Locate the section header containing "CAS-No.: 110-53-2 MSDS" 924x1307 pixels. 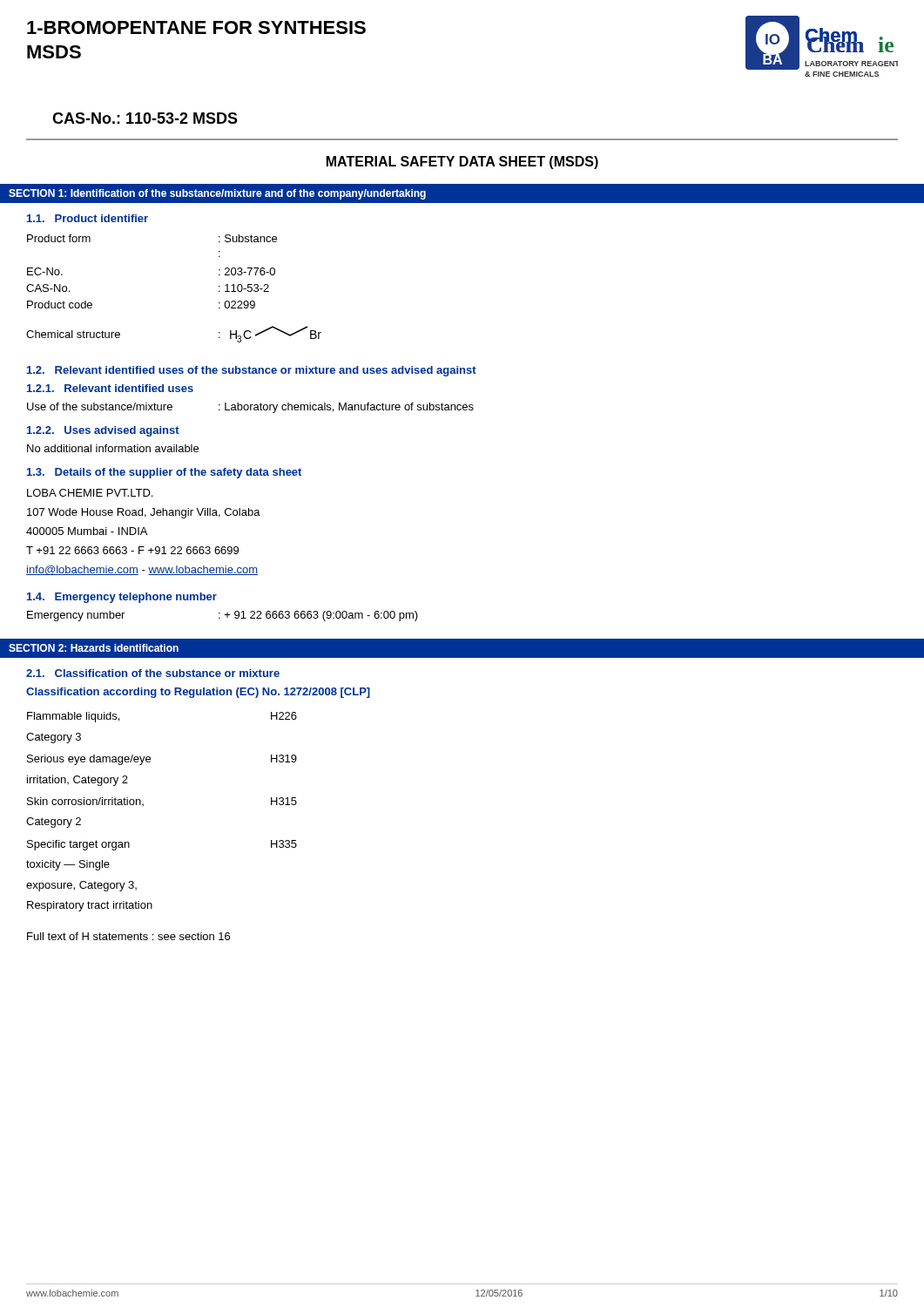coord(145,118)
